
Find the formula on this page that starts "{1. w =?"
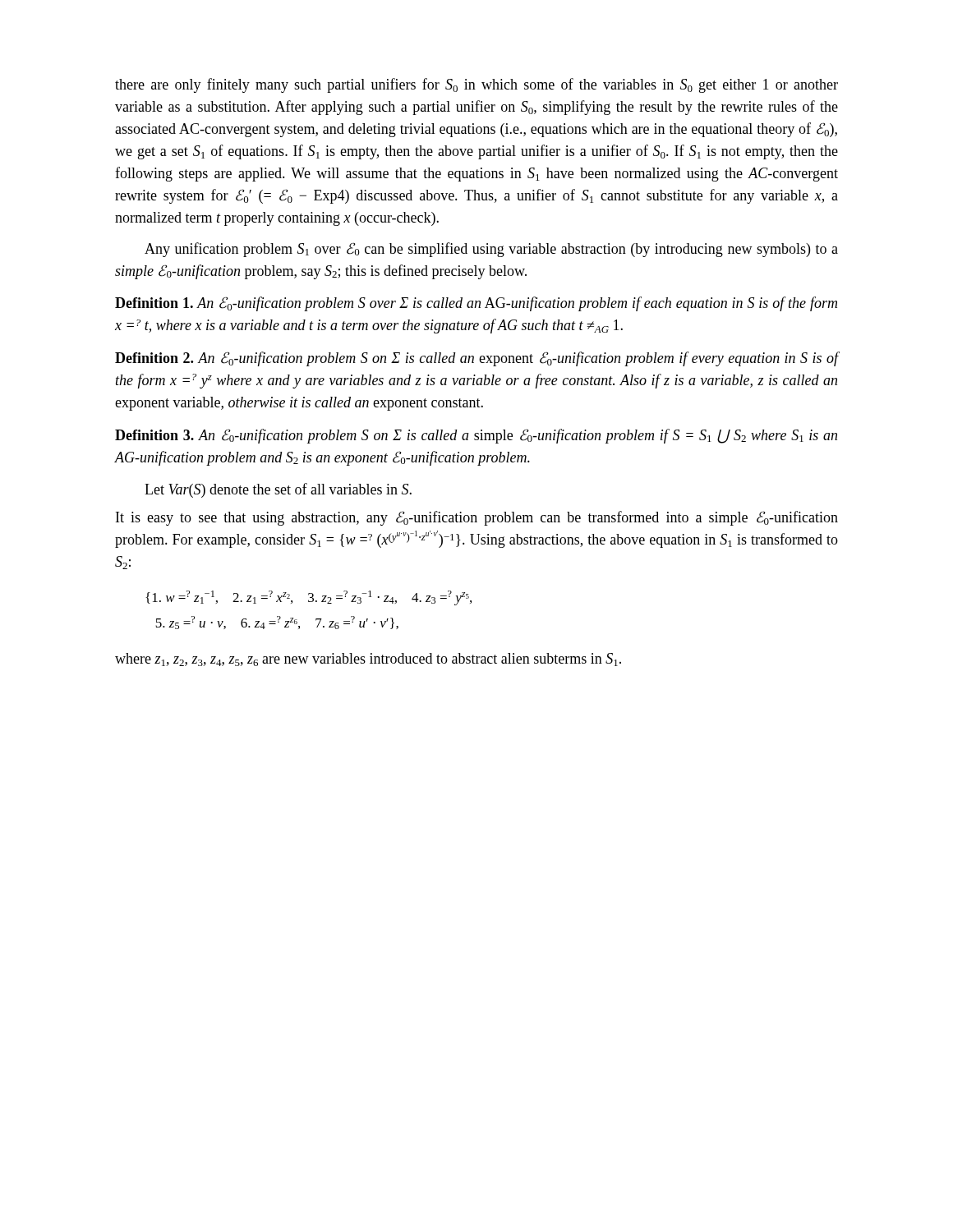(308, 598)
